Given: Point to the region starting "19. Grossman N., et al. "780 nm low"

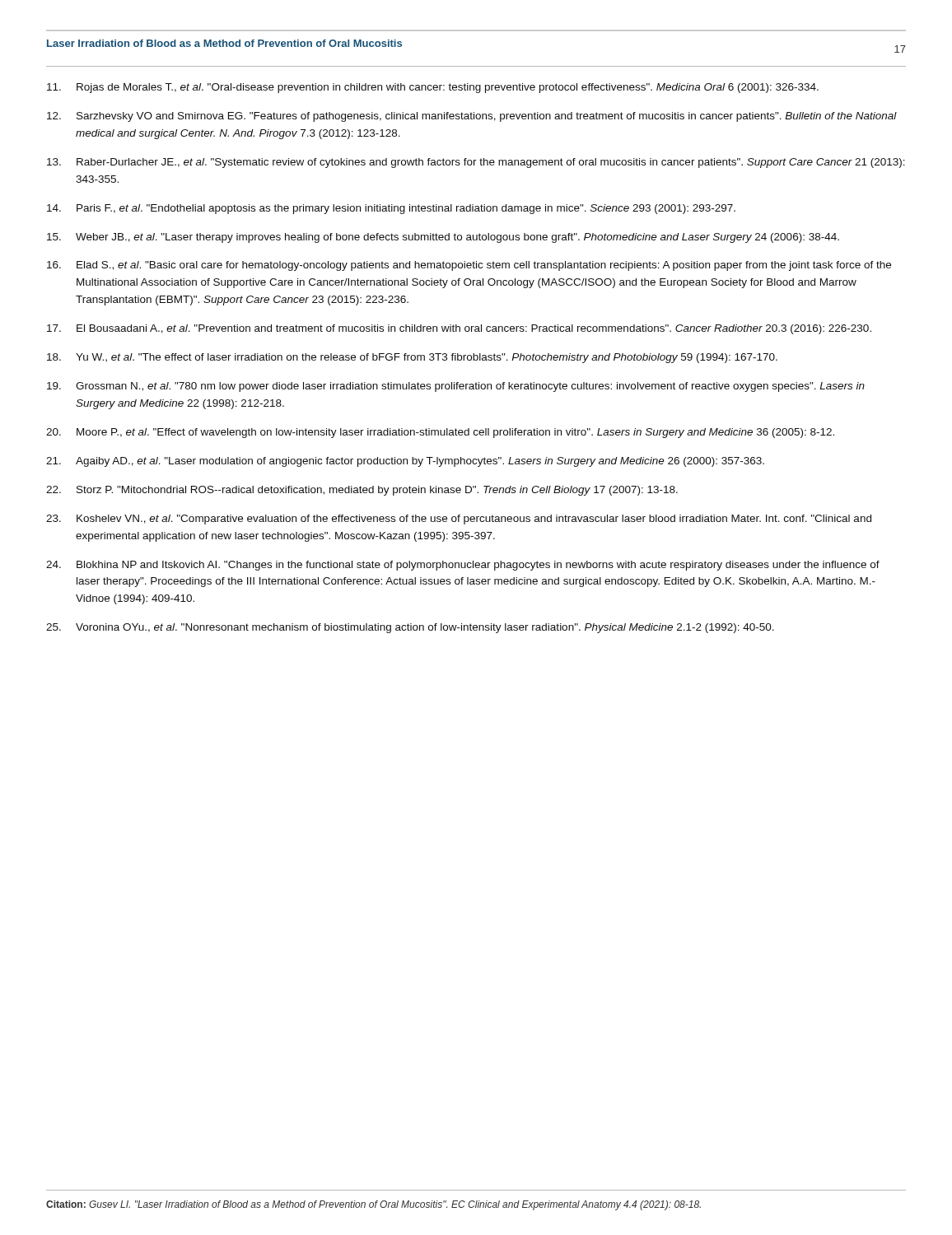Looking at the screenshot, I should click(476, 395).
